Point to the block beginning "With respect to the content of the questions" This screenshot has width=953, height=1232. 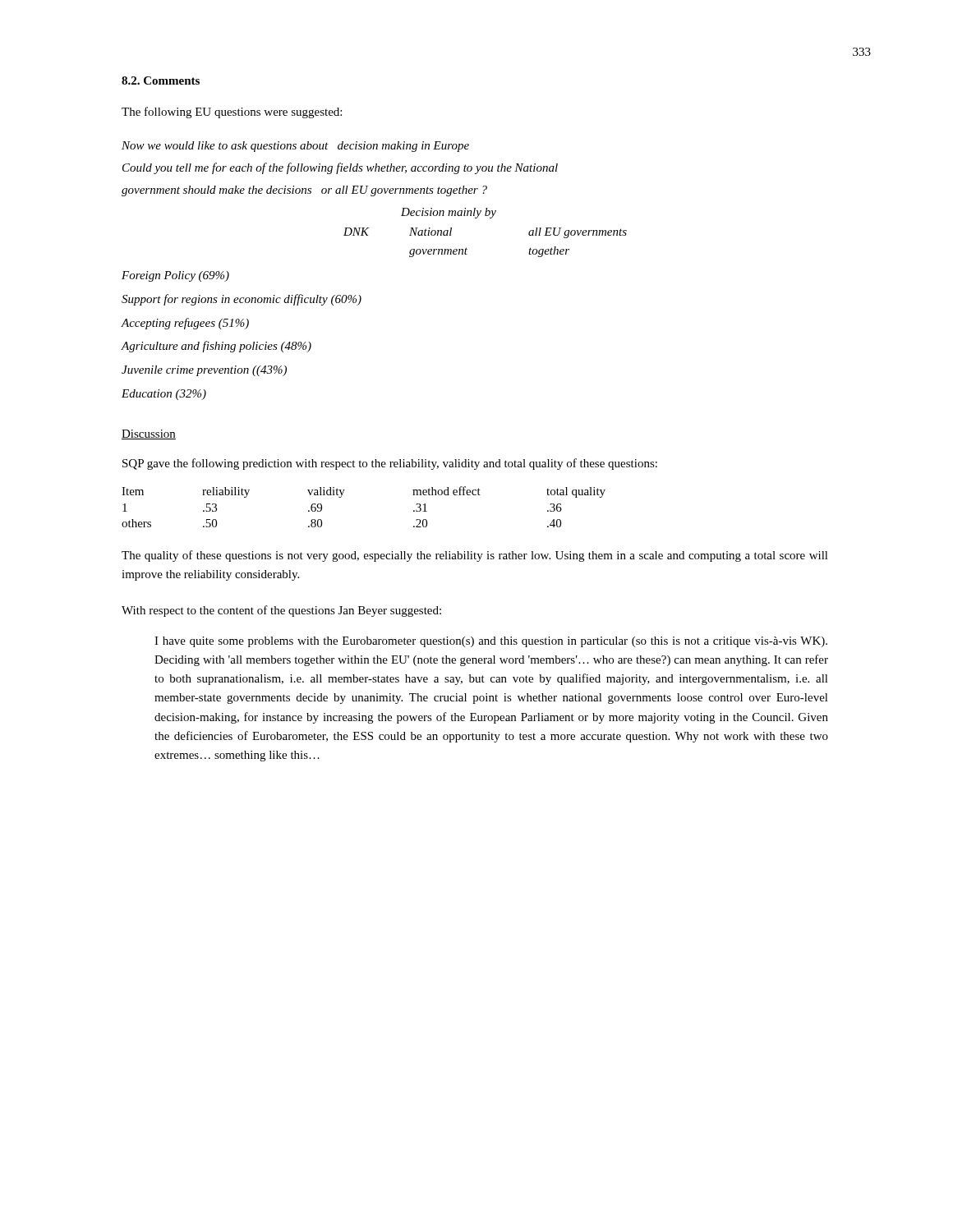click(x=282, y=610)
